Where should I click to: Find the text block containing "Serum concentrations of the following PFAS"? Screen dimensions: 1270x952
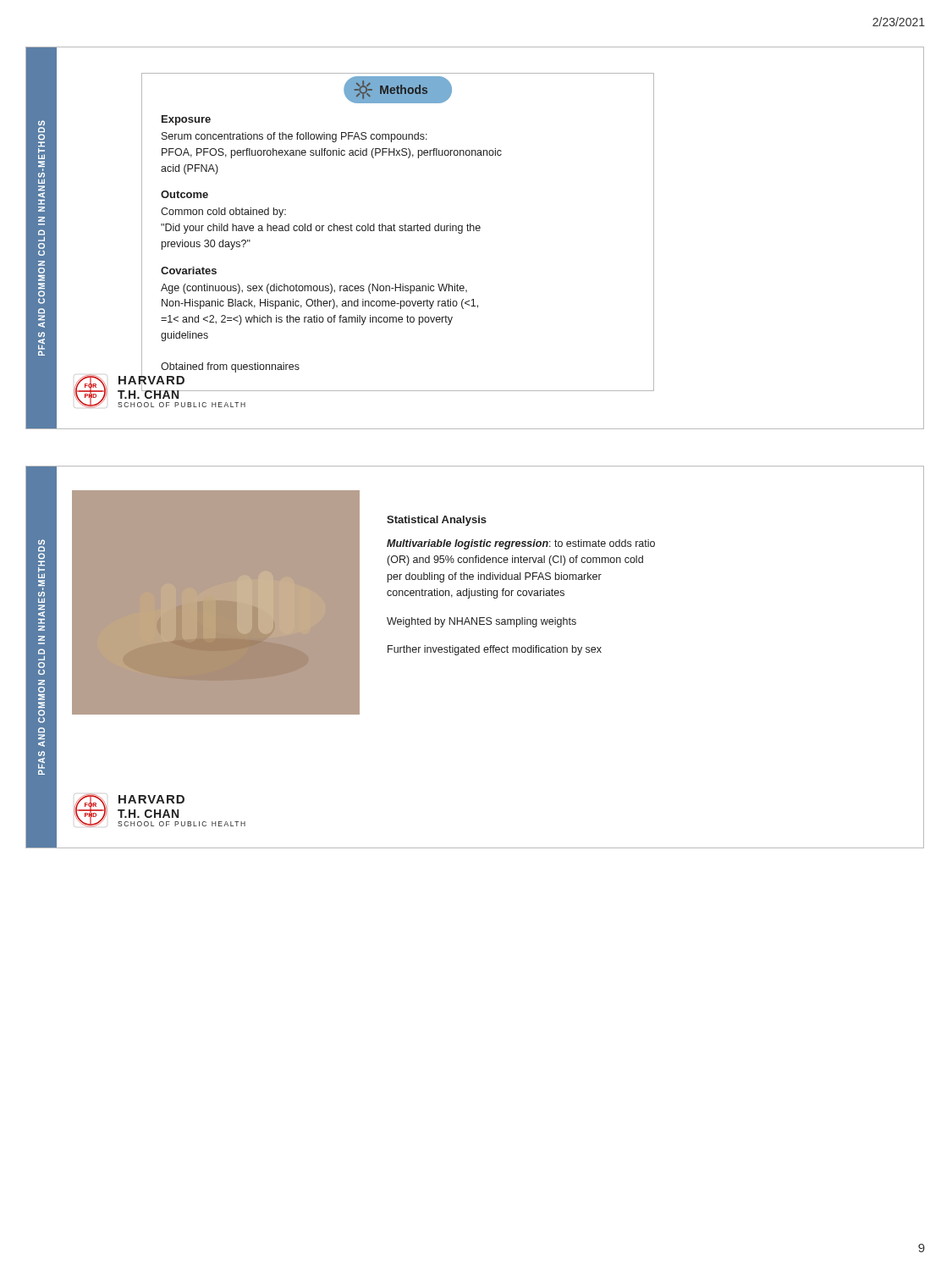(331, 152)
